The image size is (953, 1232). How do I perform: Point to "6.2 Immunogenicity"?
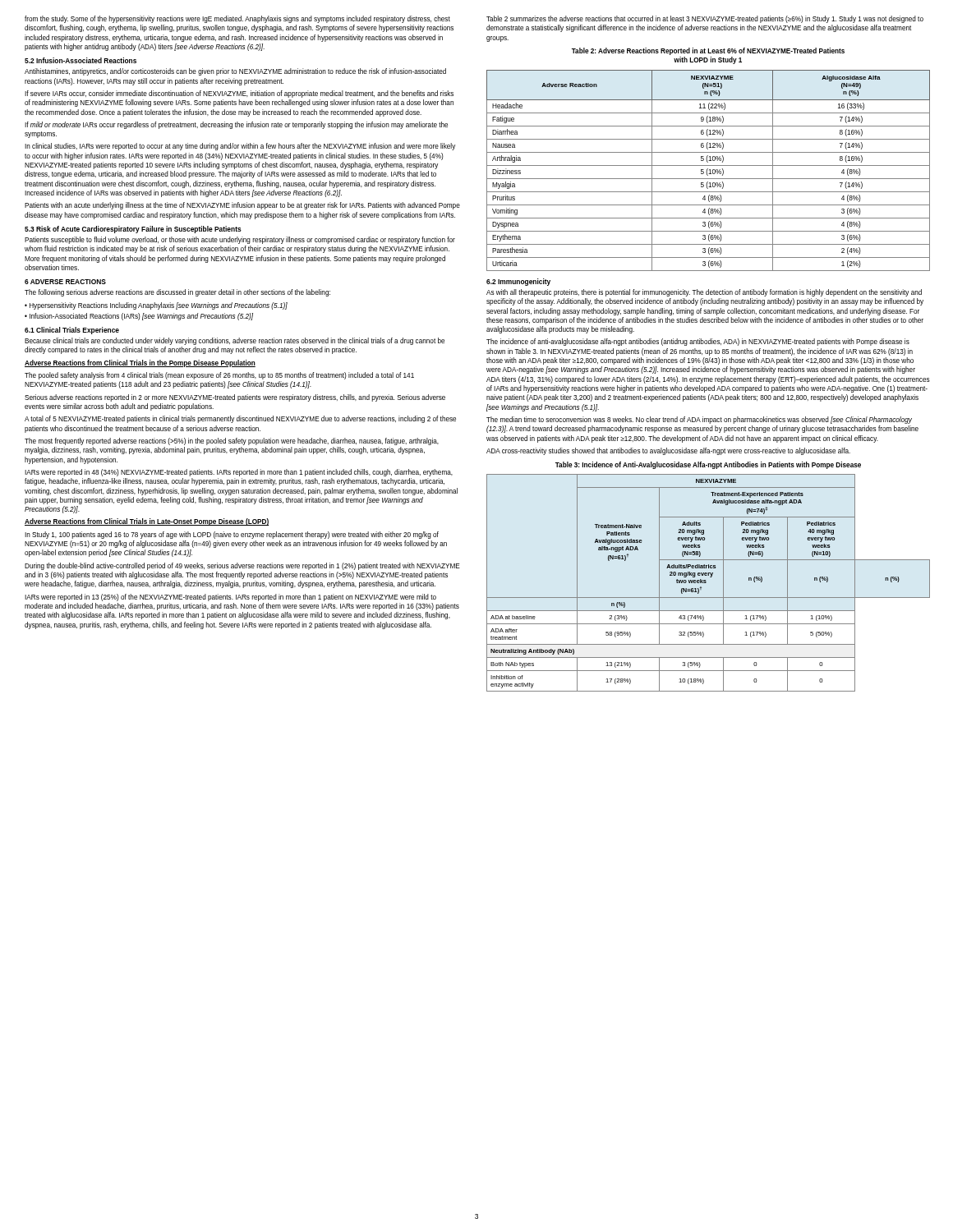(518, 282)
